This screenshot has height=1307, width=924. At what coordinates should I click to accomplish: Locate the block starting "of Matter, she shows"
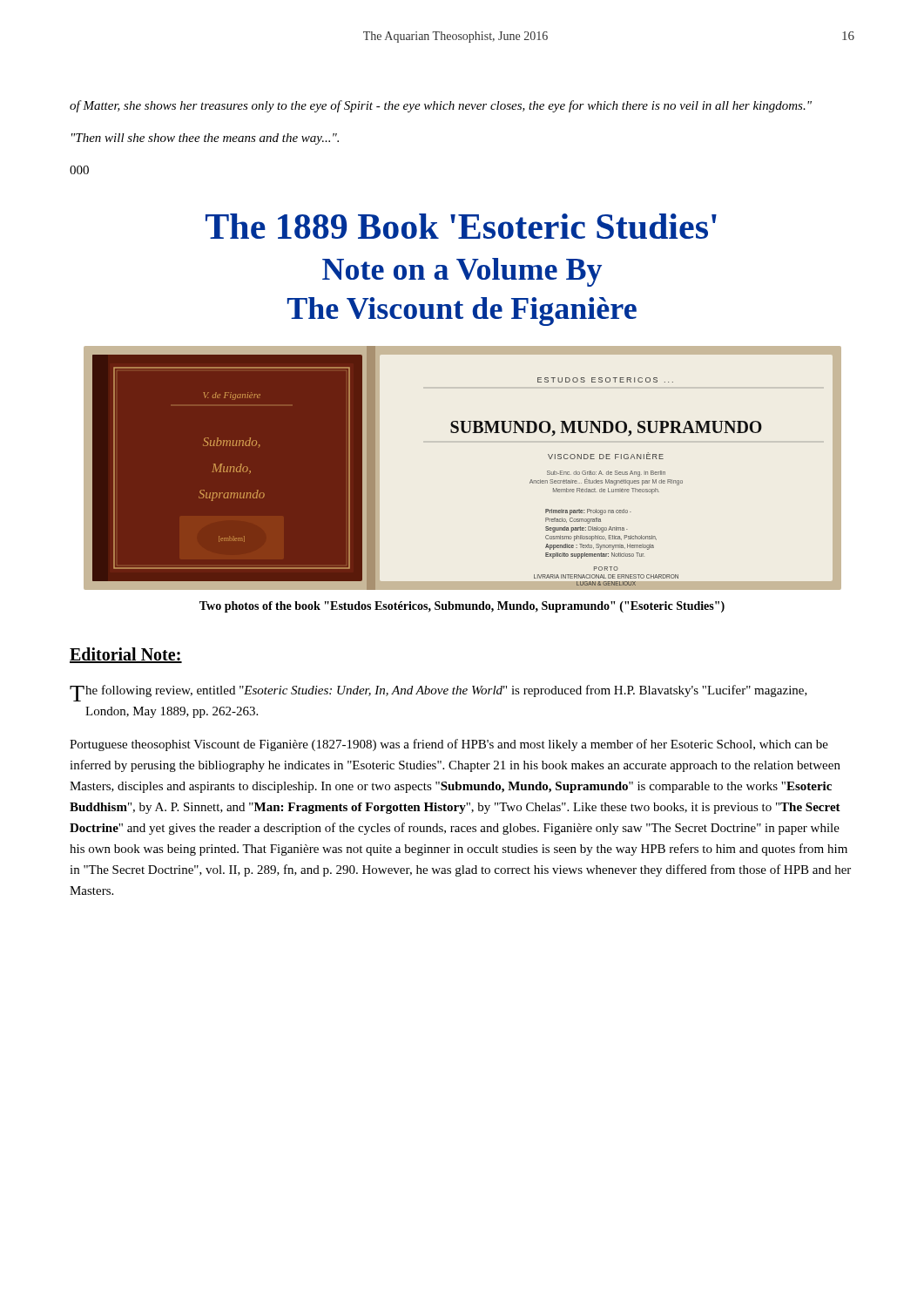(441, 105)
